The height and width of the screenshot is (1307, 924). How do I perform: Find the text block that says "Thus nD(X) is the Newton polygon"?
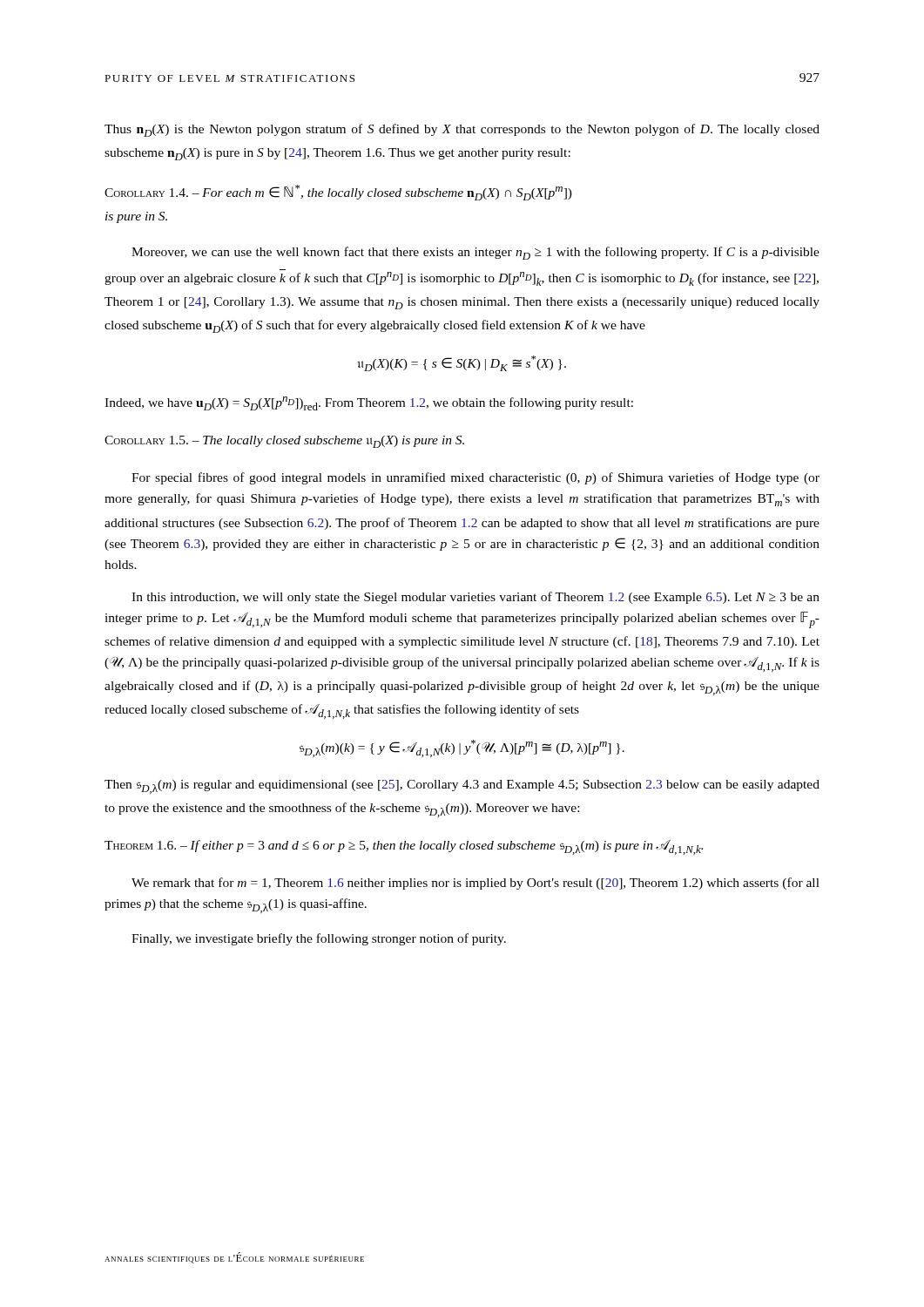pyautogui.click(x=462, y=142)
